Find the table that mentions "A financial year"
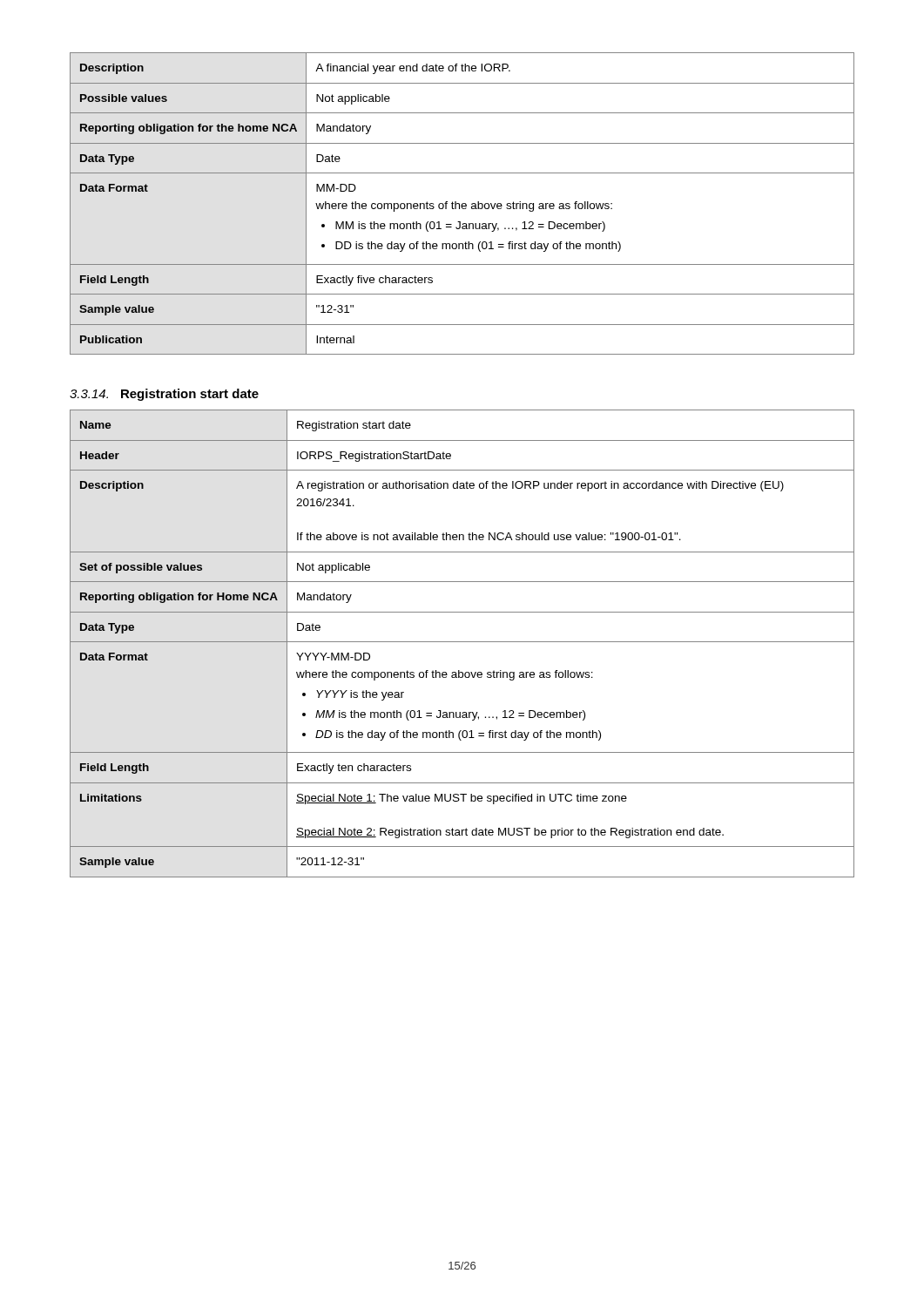This screenshot has height=1307, width=924. click(462, 204)
